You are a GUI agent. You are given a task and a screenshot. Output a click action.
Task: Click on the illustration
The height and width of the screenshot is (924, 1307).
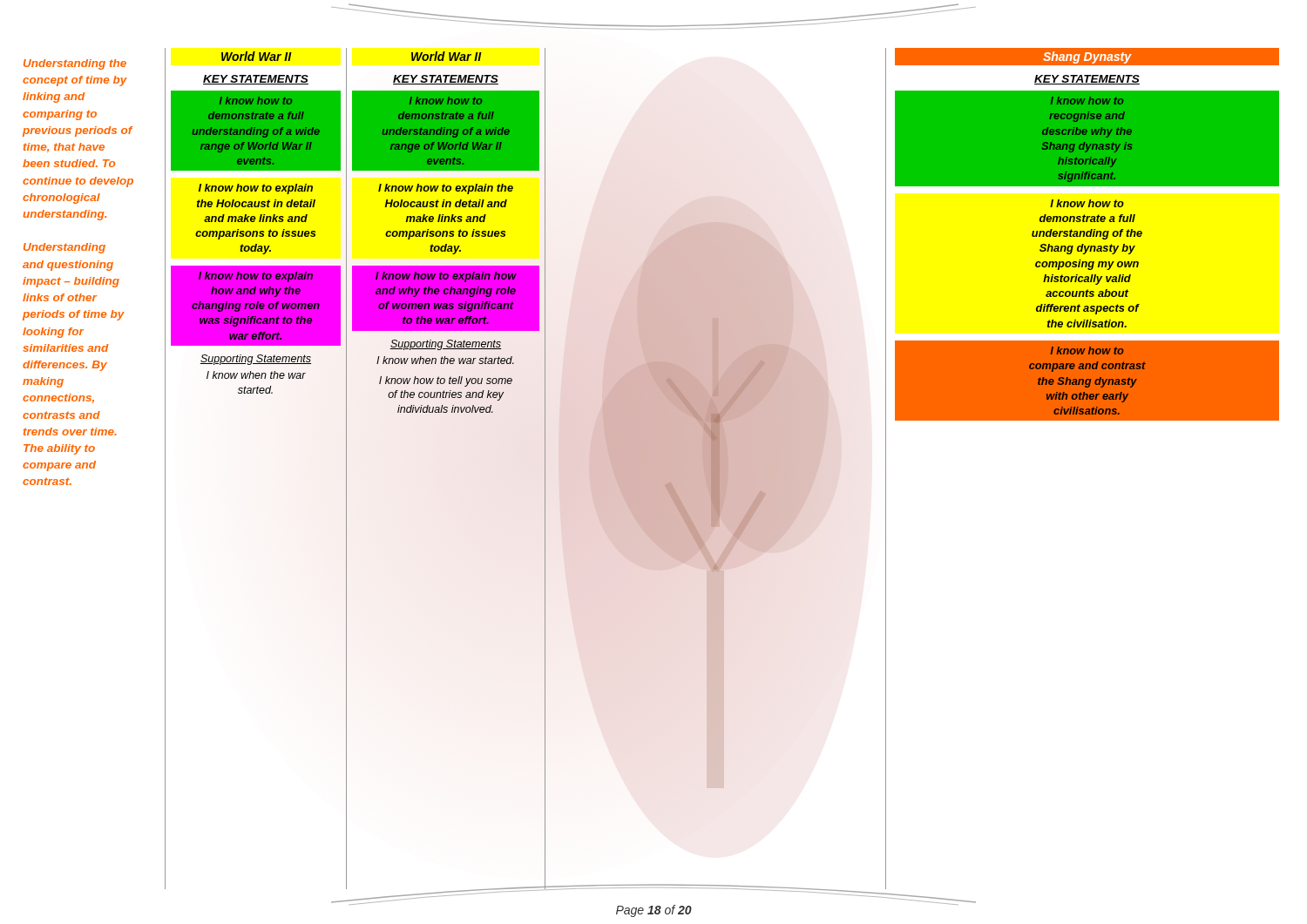[x=716, y=469]
